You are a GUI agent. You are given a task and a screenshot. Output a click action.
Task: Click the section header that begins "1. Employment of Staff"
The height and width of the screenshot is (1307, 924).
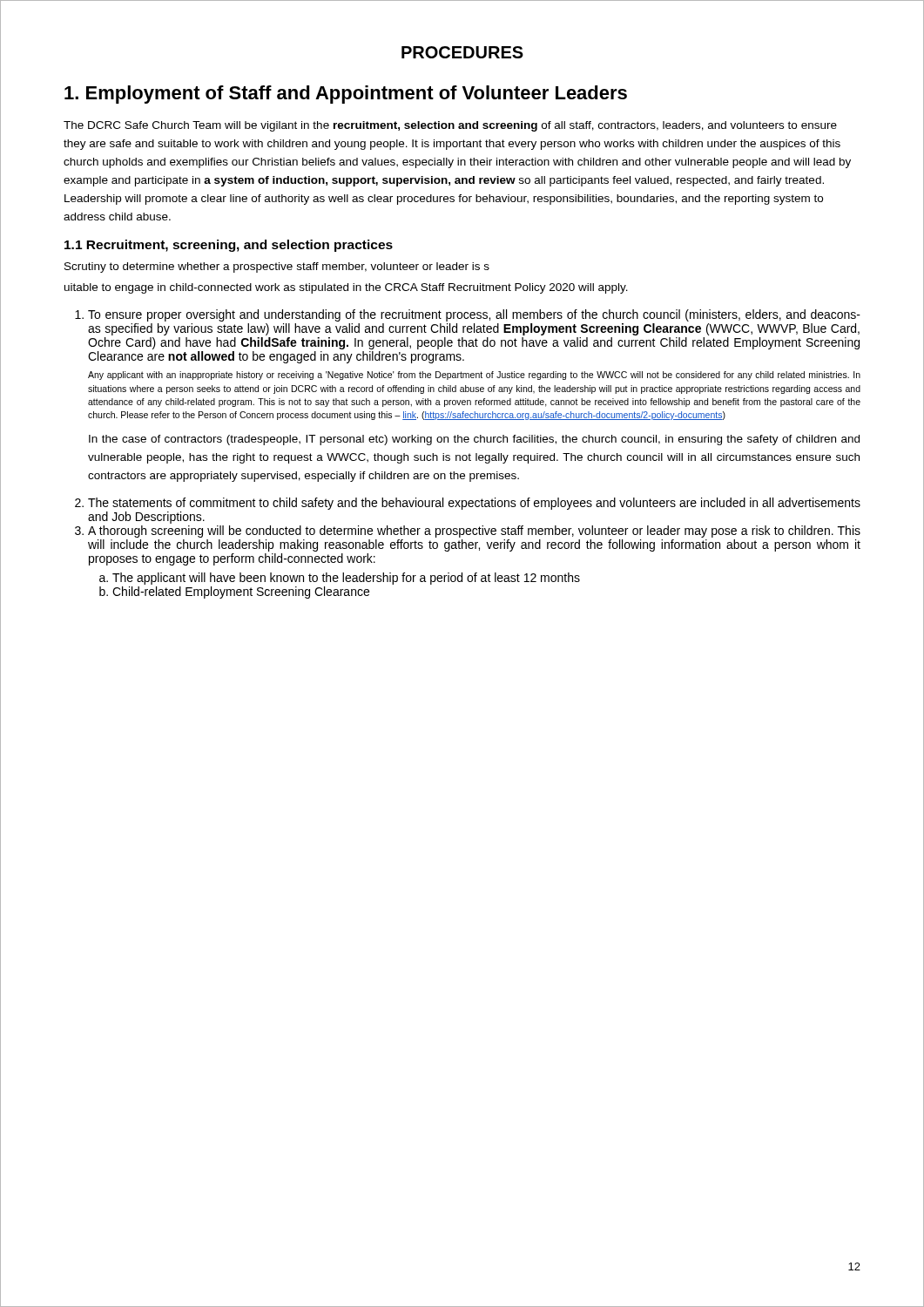(462, 93)
